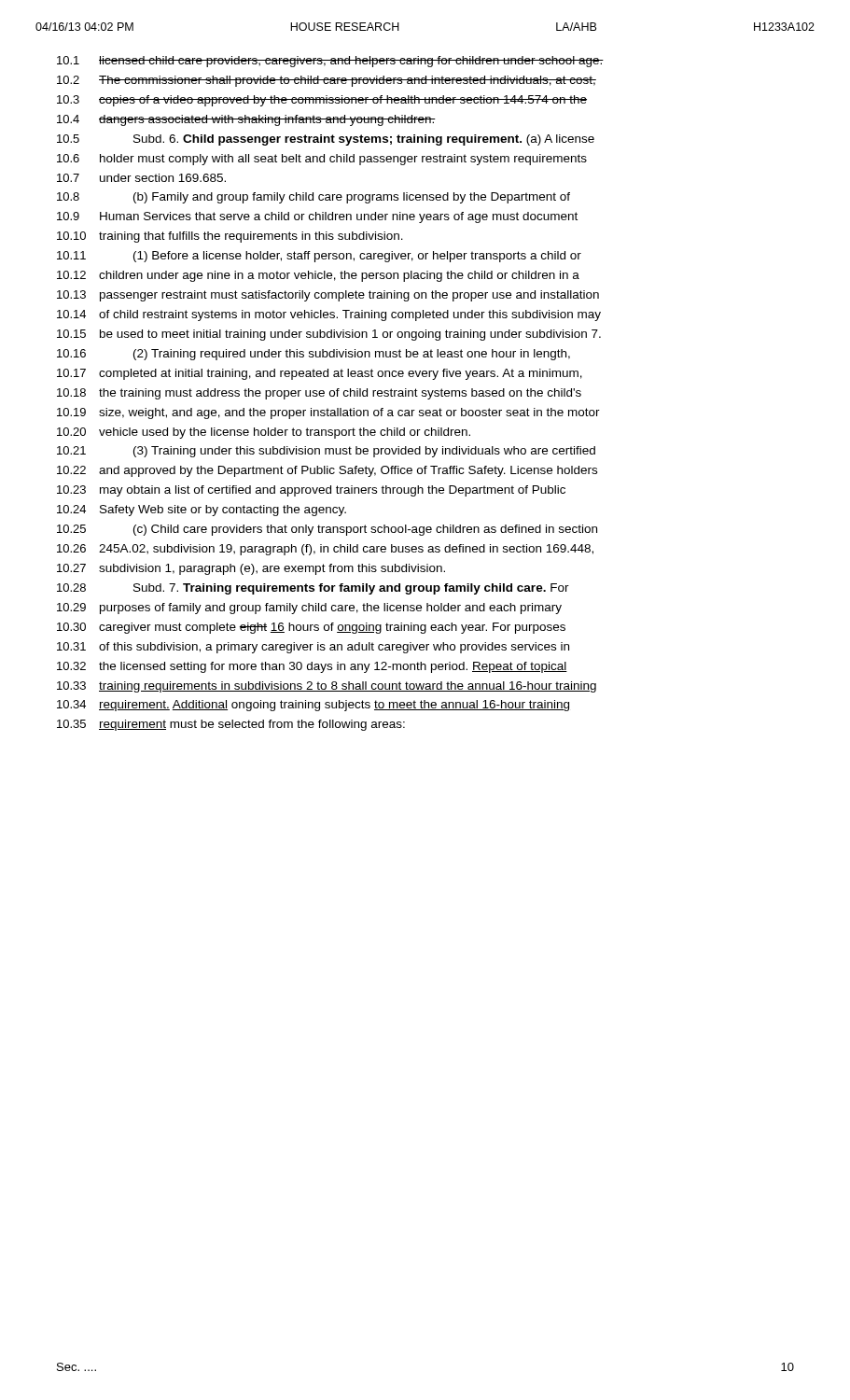This screenshot has height=1400, width=850.
Task: Locate the block of text that opens with "27 subdivision 1, paragraph (e), are exempt"
Action: coord(425,569)
